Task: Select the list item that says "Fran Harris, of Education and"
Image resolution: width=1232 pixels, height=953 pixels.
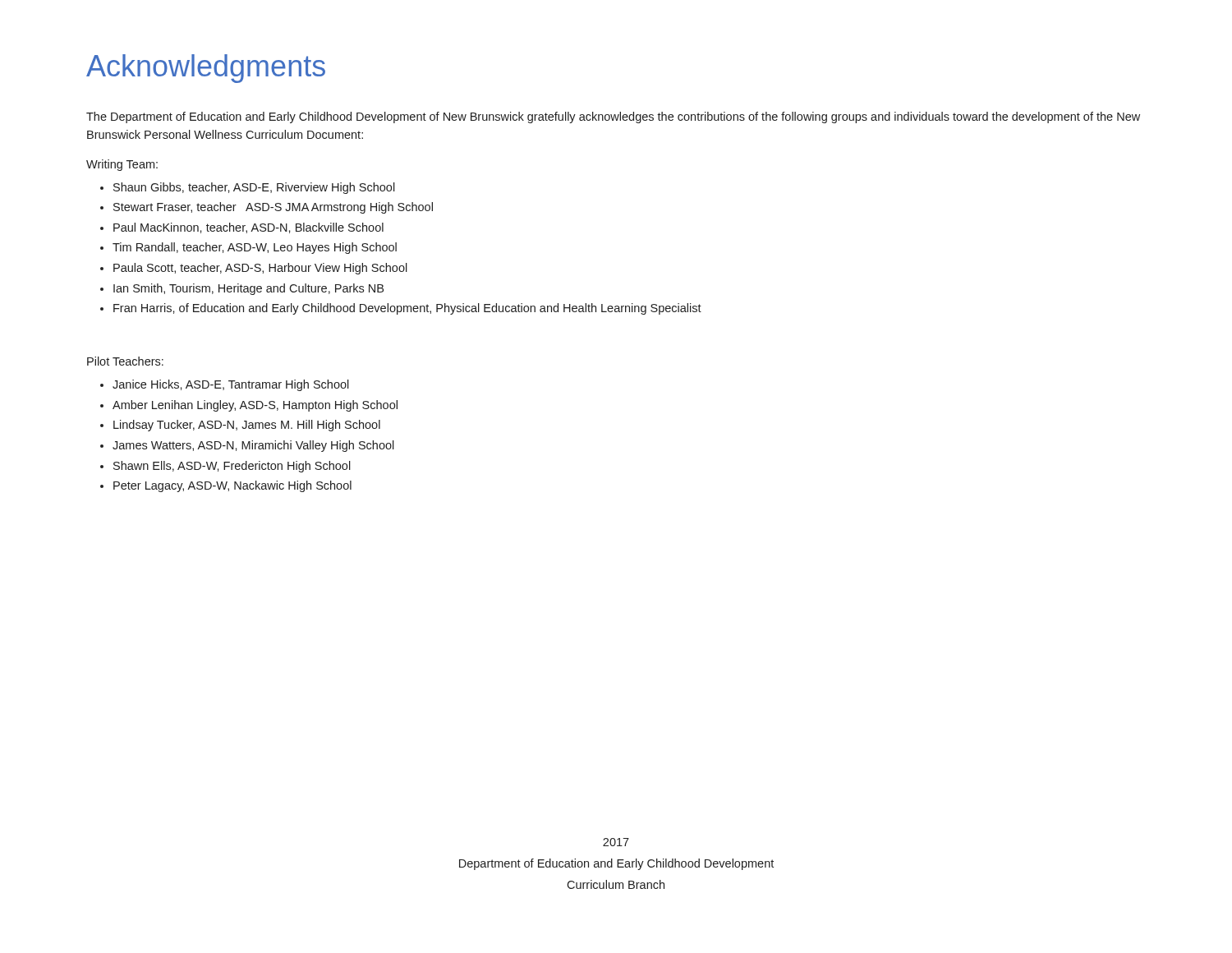Action: (x=407, y=308)
